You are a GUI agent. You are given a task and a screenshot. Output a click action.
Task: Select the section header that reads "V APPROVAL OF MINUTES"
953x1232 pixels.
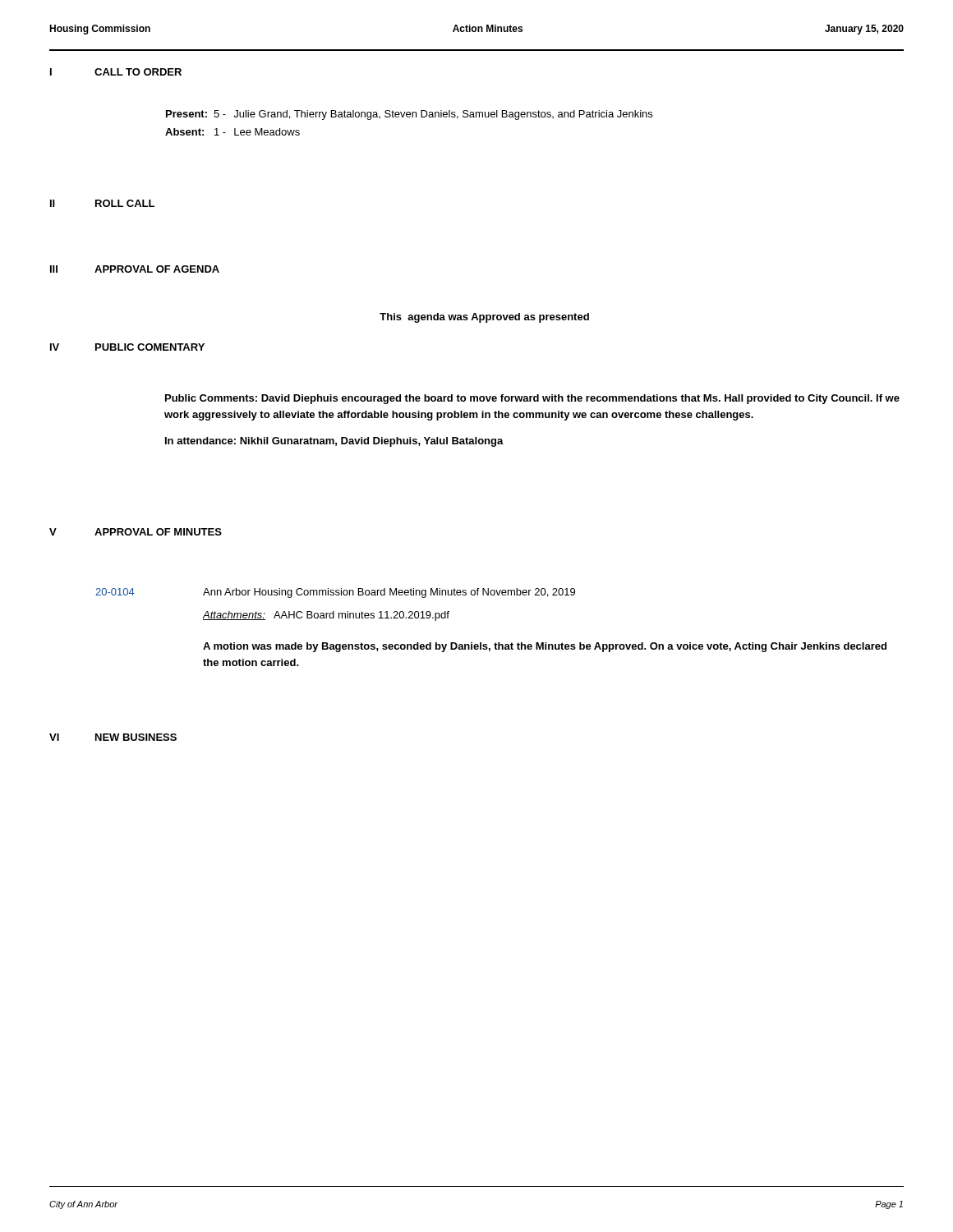coord(135,532)
